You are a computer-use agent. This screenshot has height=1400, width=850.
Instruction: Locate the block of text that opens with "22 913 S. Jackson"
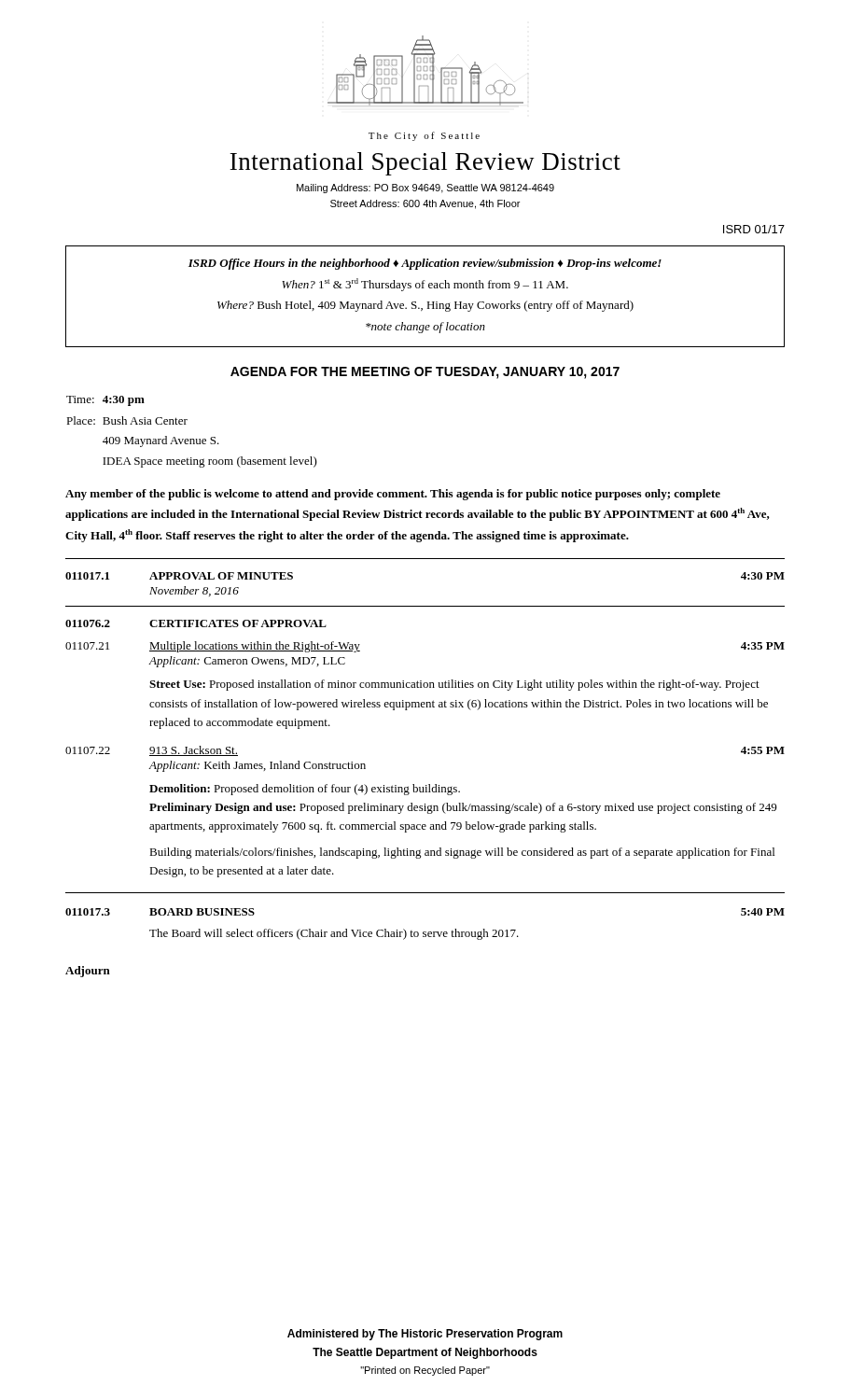click(425, 812)
